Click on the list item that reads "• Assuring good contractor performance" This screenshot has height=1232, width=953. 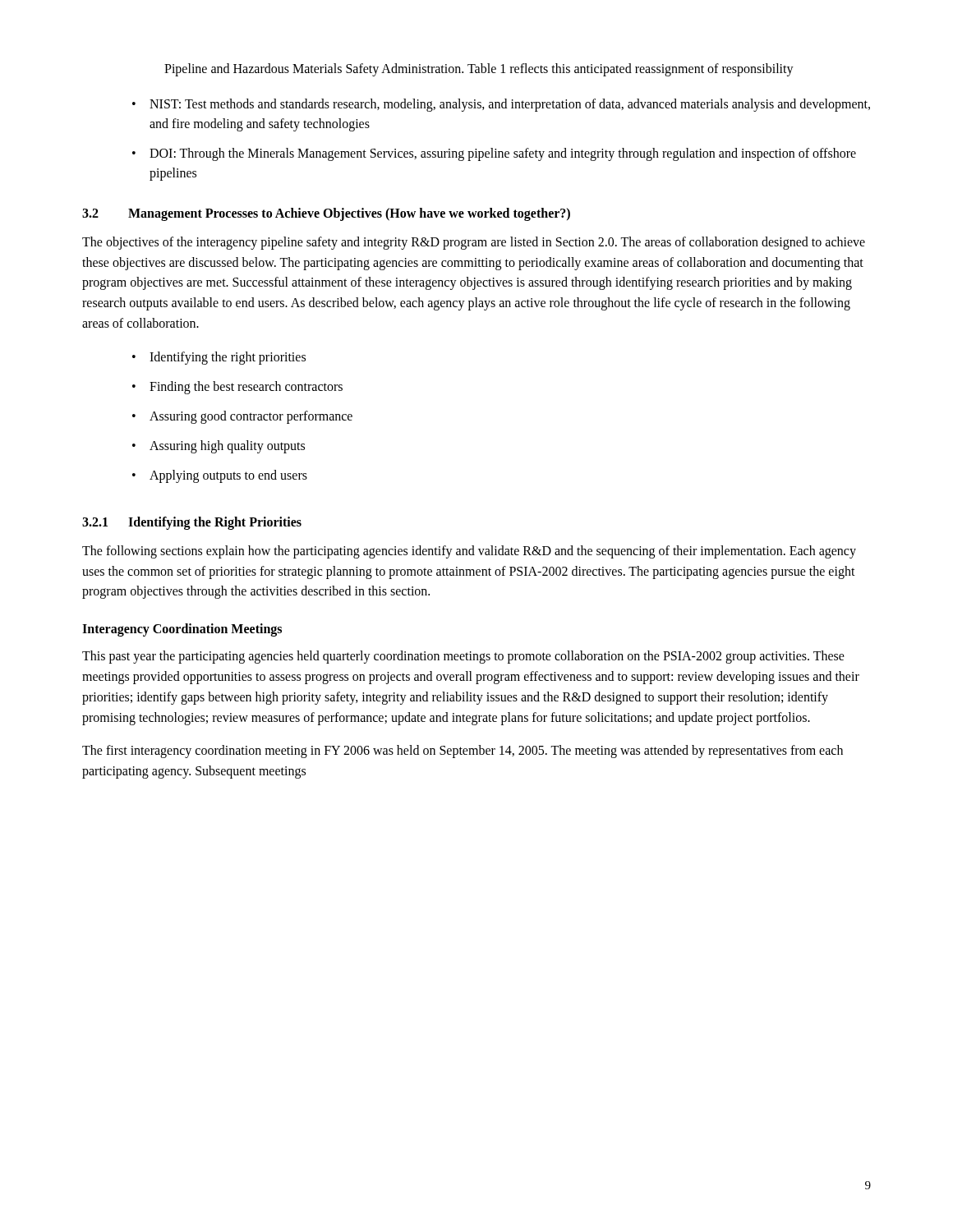242,416
